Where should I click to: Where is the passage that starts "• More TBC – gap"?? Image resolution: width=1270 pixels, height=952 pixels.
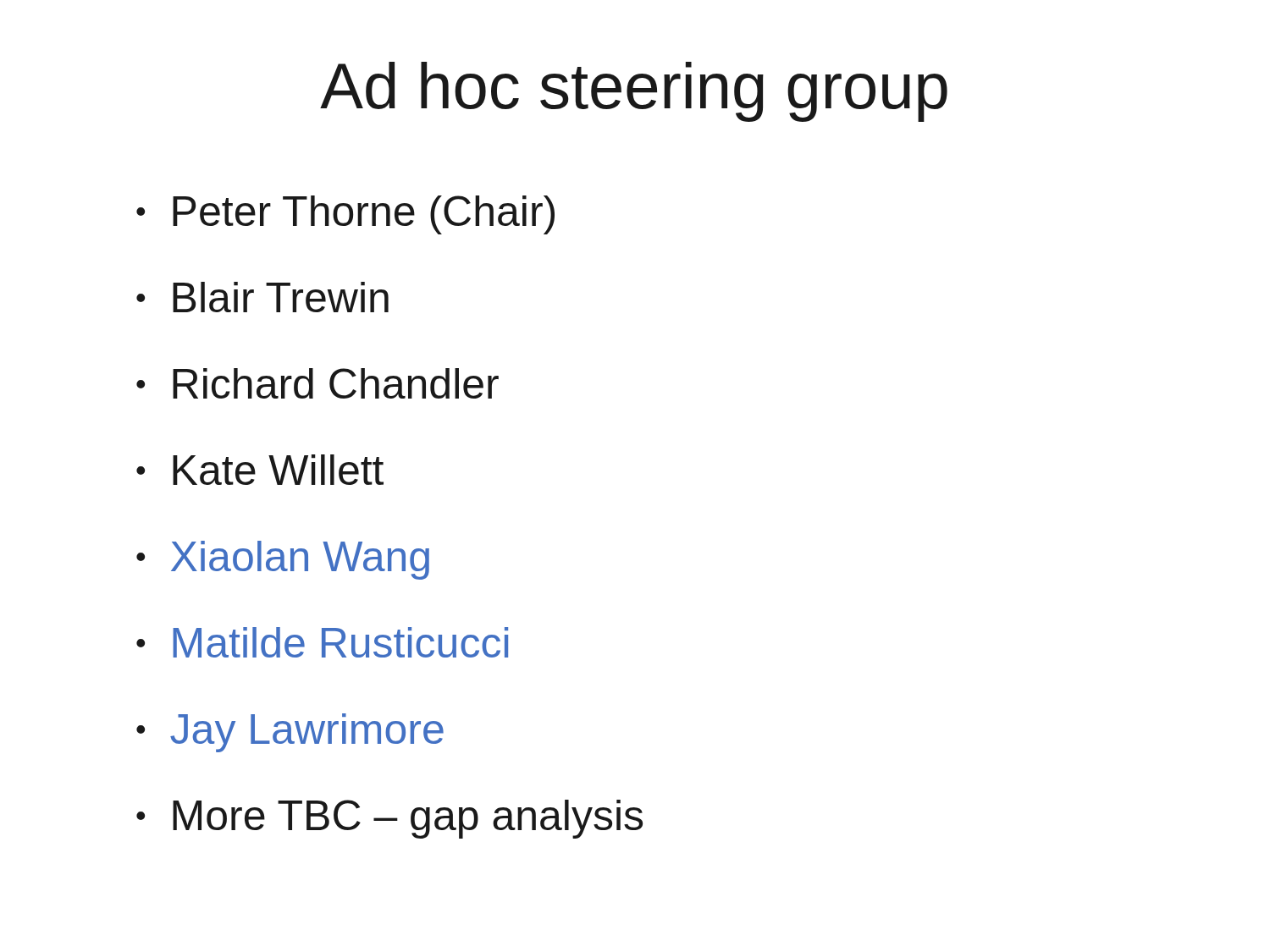click(390, 815)
